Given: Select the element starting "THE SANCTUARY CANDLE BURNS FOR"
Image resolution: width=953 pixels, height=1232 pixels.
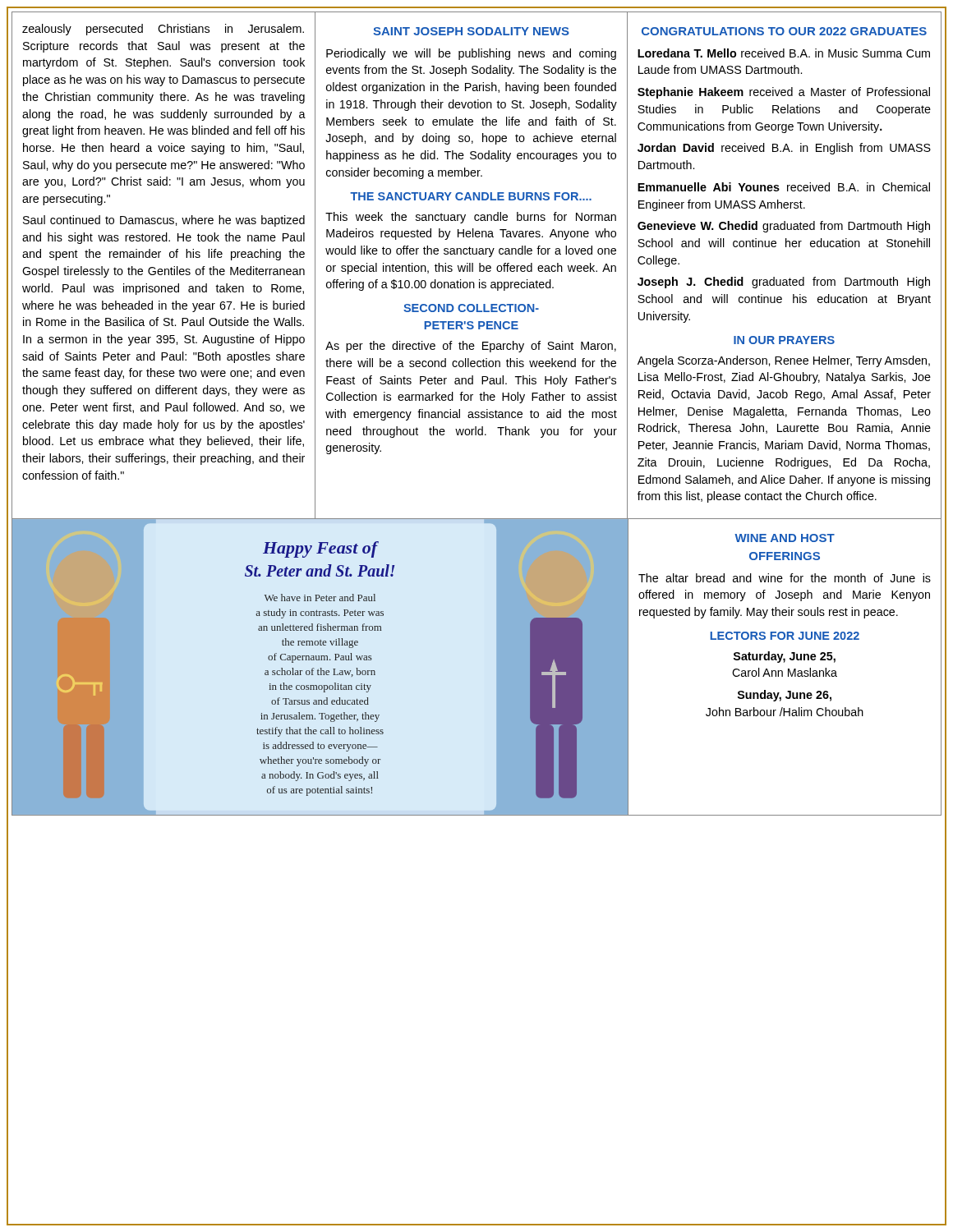Looking at the screenshot, I should [471, 196].
